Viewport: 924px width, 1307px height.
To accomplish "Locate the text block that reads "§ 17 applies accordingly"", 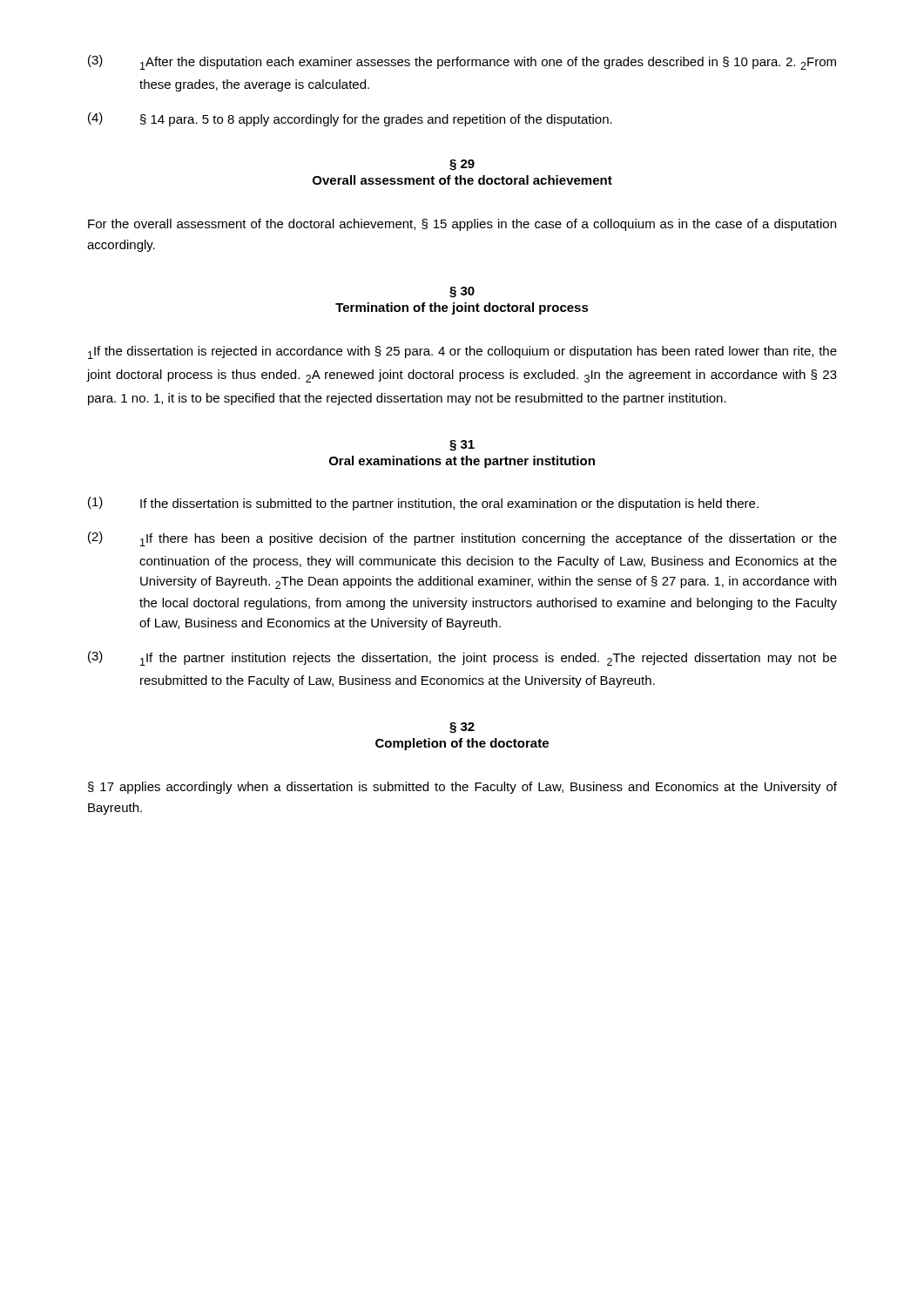I will tap(462, 796).
